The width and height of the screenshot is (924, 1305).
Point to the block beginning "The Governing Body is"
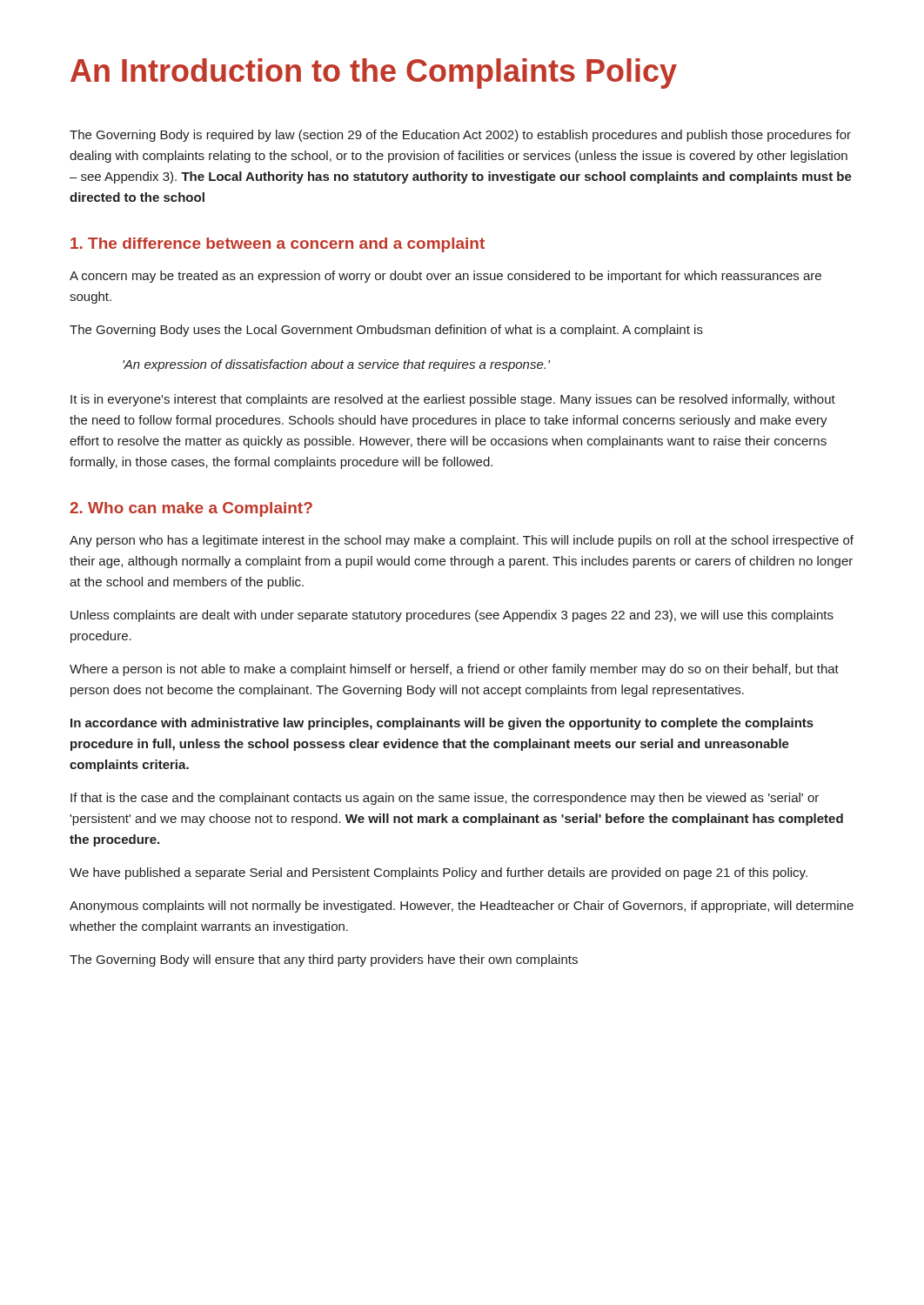click(x=461, y=166)
